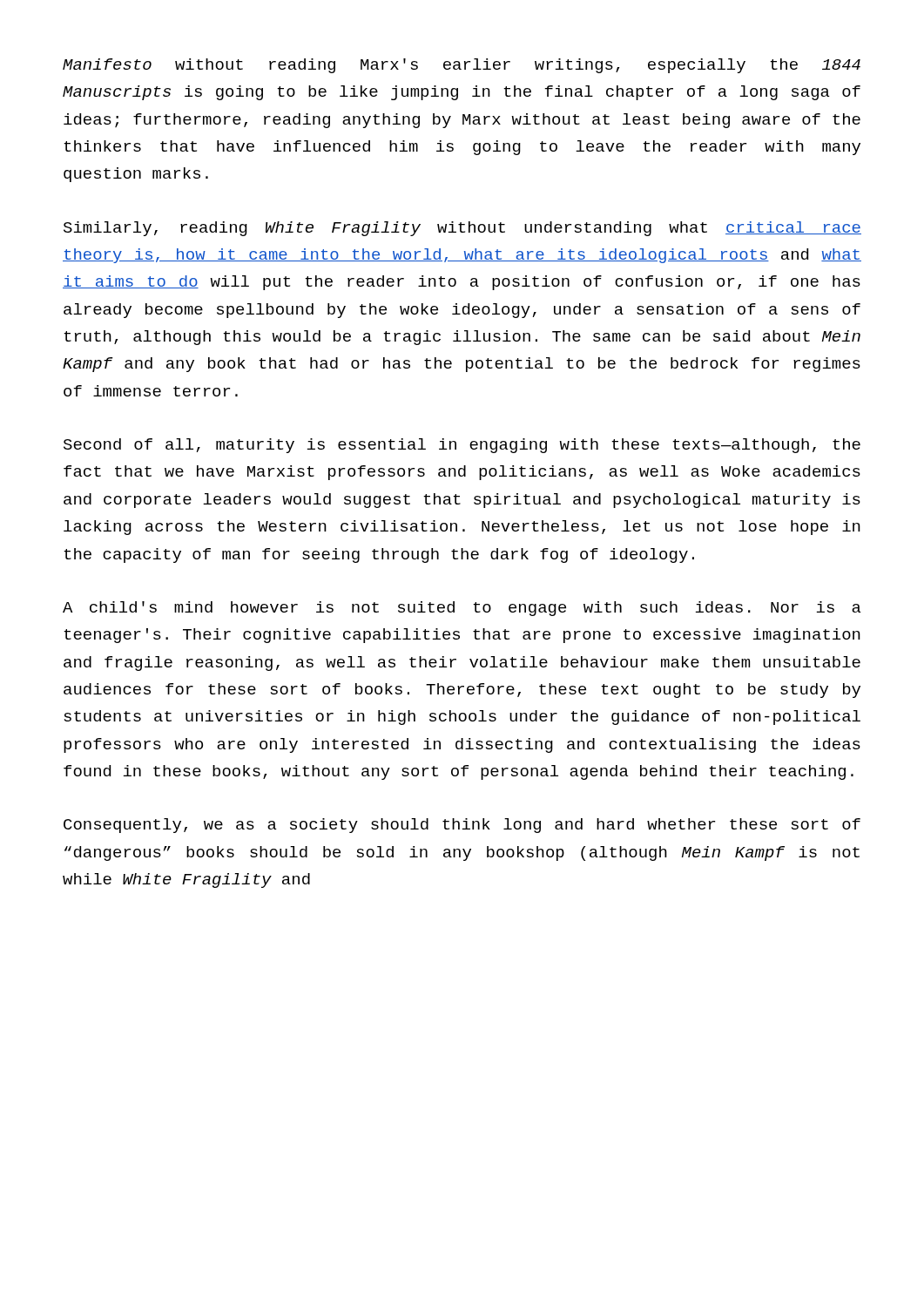Find the text block starting "Second of all, maturity is essential in"

click(x=462, y=500)
